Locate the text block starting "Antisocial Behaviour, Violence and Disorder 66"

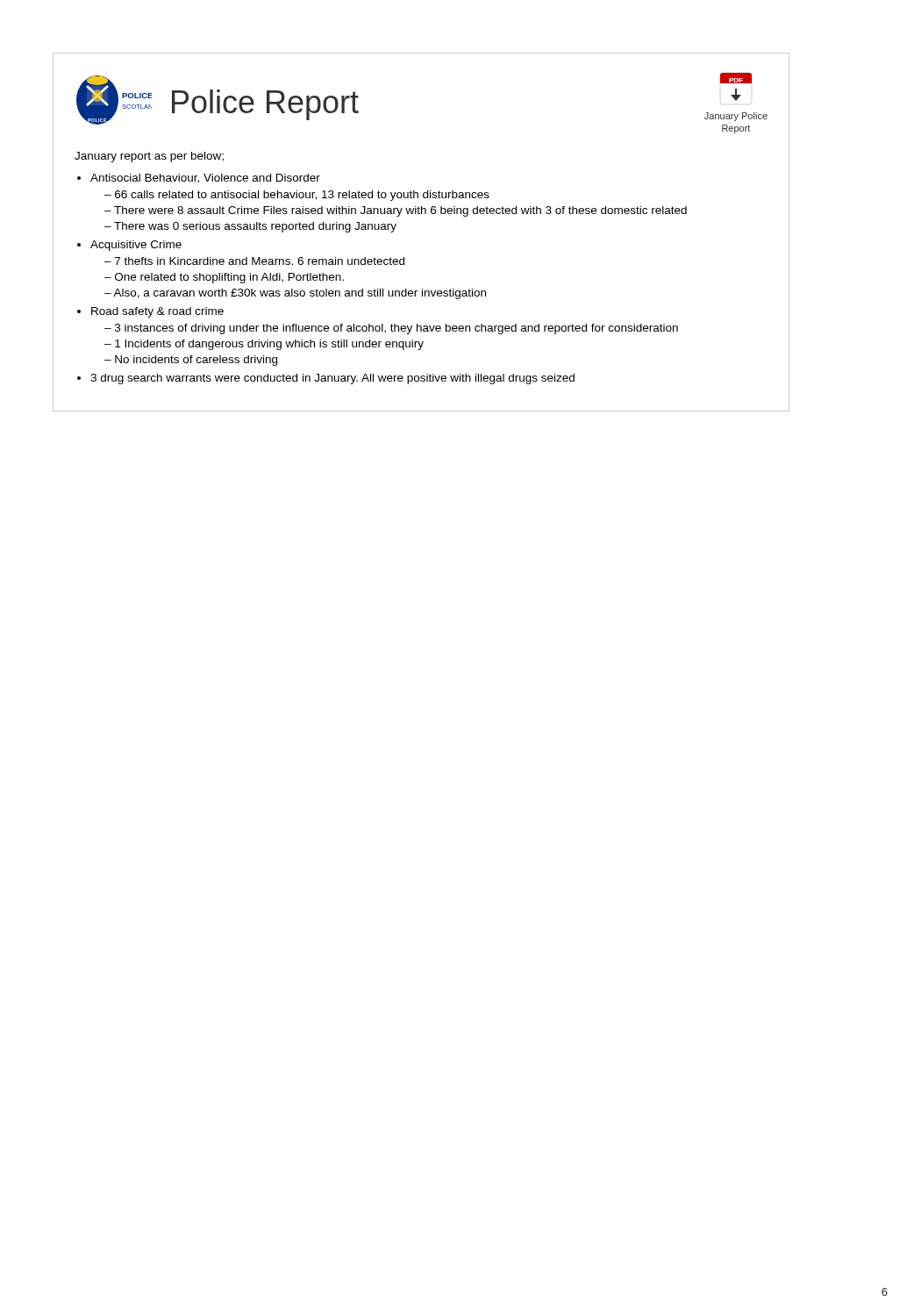coord(429,201)
